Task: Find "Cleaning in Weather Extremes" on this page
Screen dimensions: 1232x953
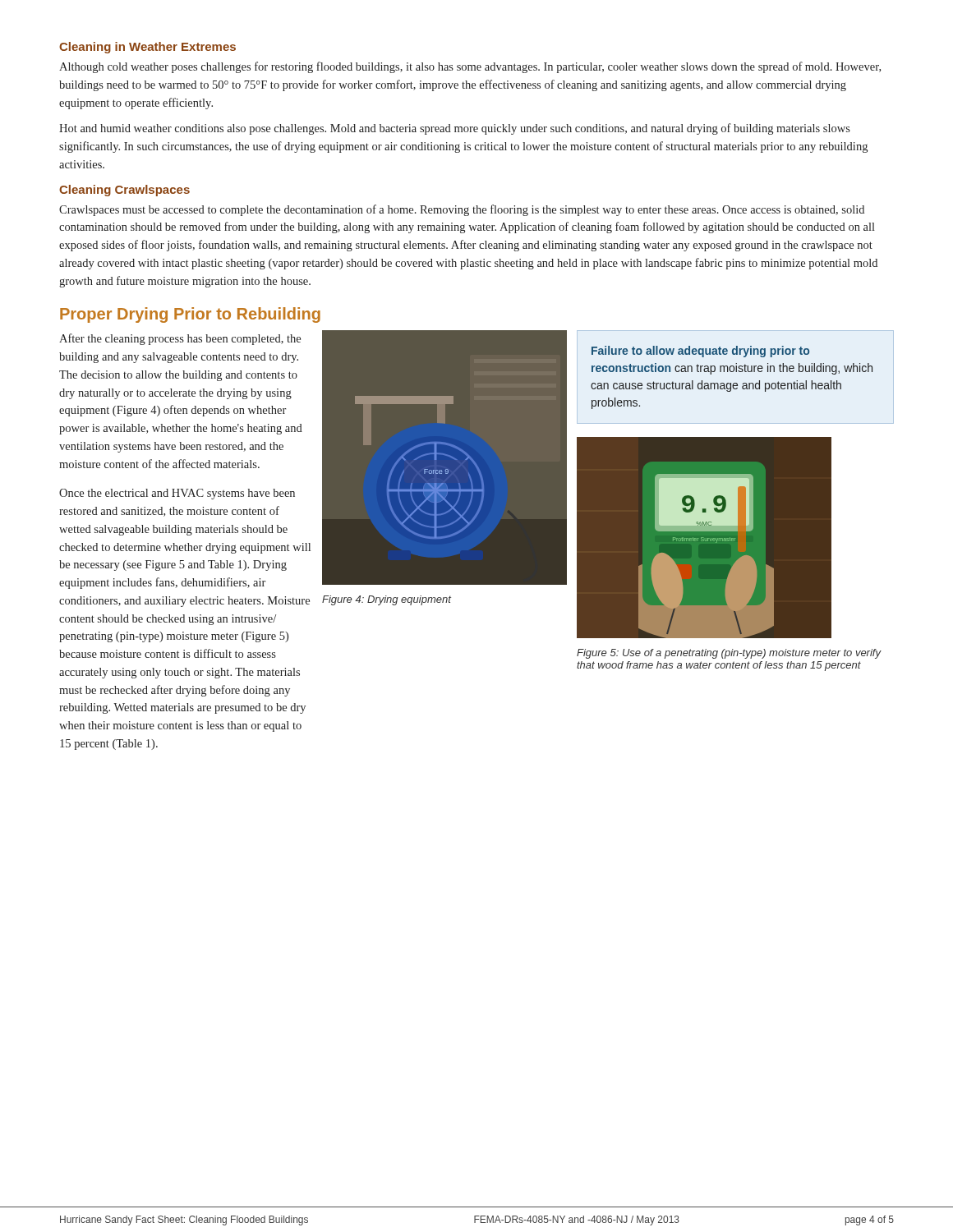Action: 148,46
